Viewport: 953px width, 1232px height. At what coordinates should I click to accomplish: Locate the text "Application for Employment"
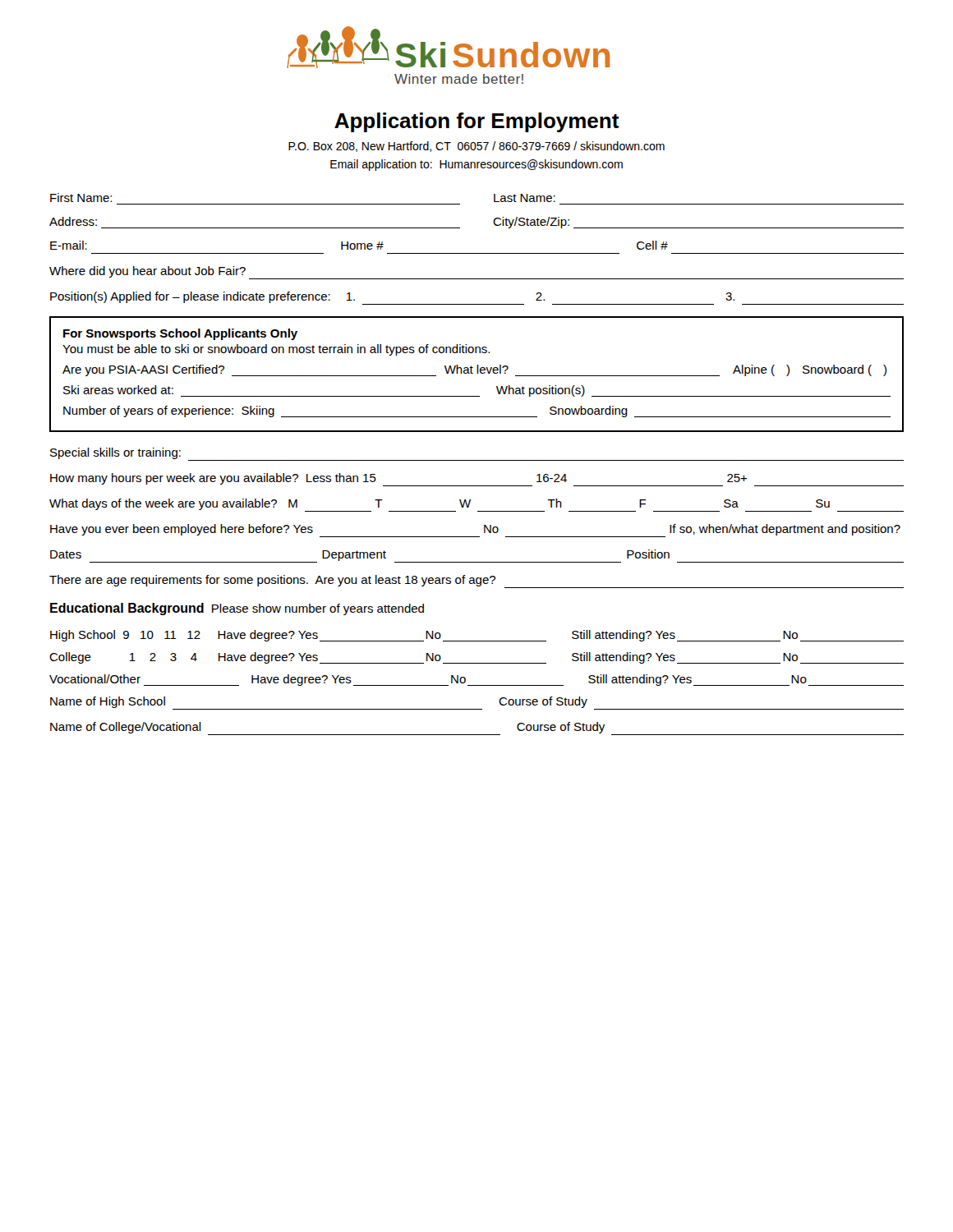point(476,121)
